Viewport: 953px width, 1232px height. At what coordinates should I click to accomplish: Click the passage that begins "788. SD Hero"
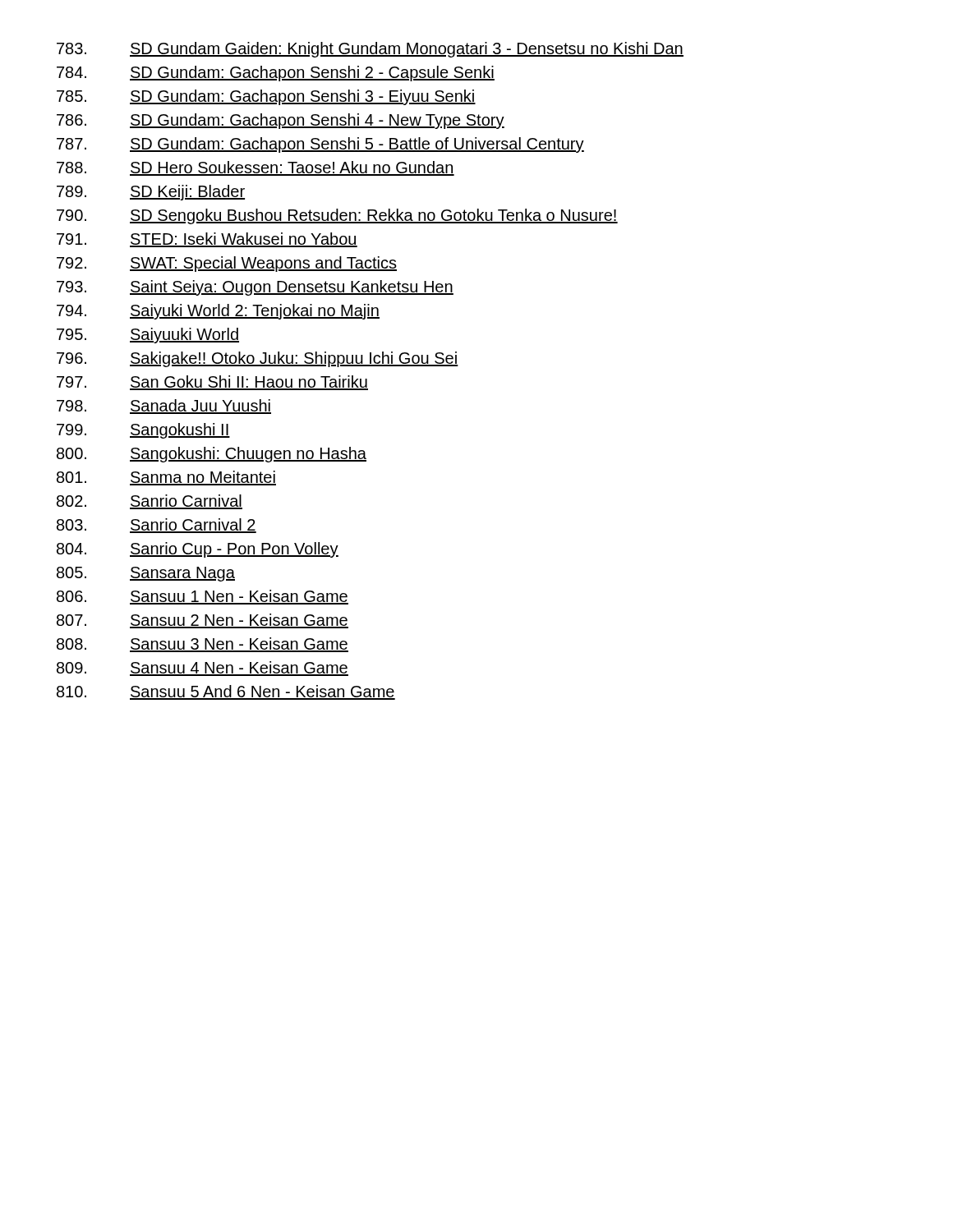coord(255,168)
